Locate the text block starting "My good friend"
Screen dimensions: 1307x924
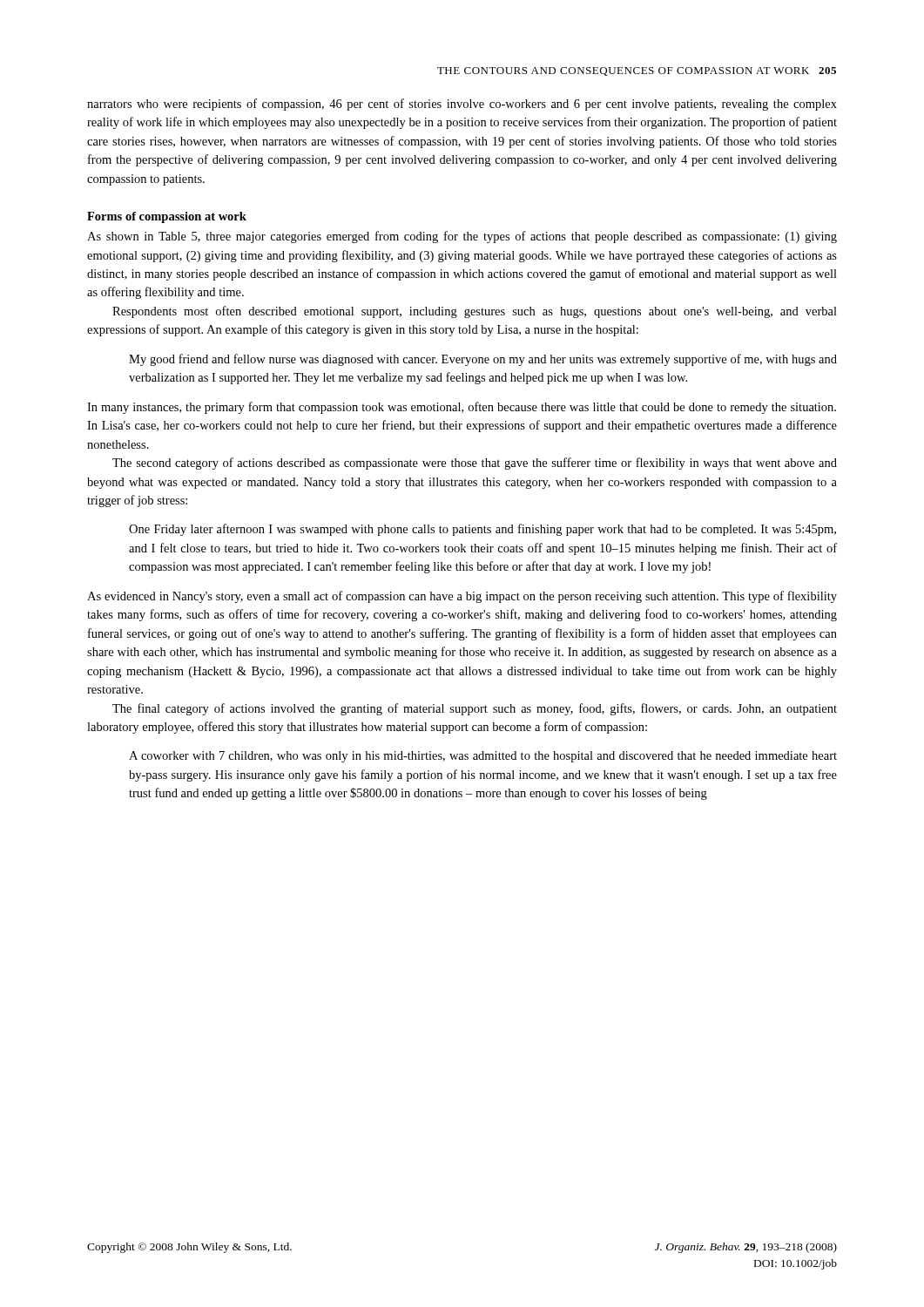point(483,368)
